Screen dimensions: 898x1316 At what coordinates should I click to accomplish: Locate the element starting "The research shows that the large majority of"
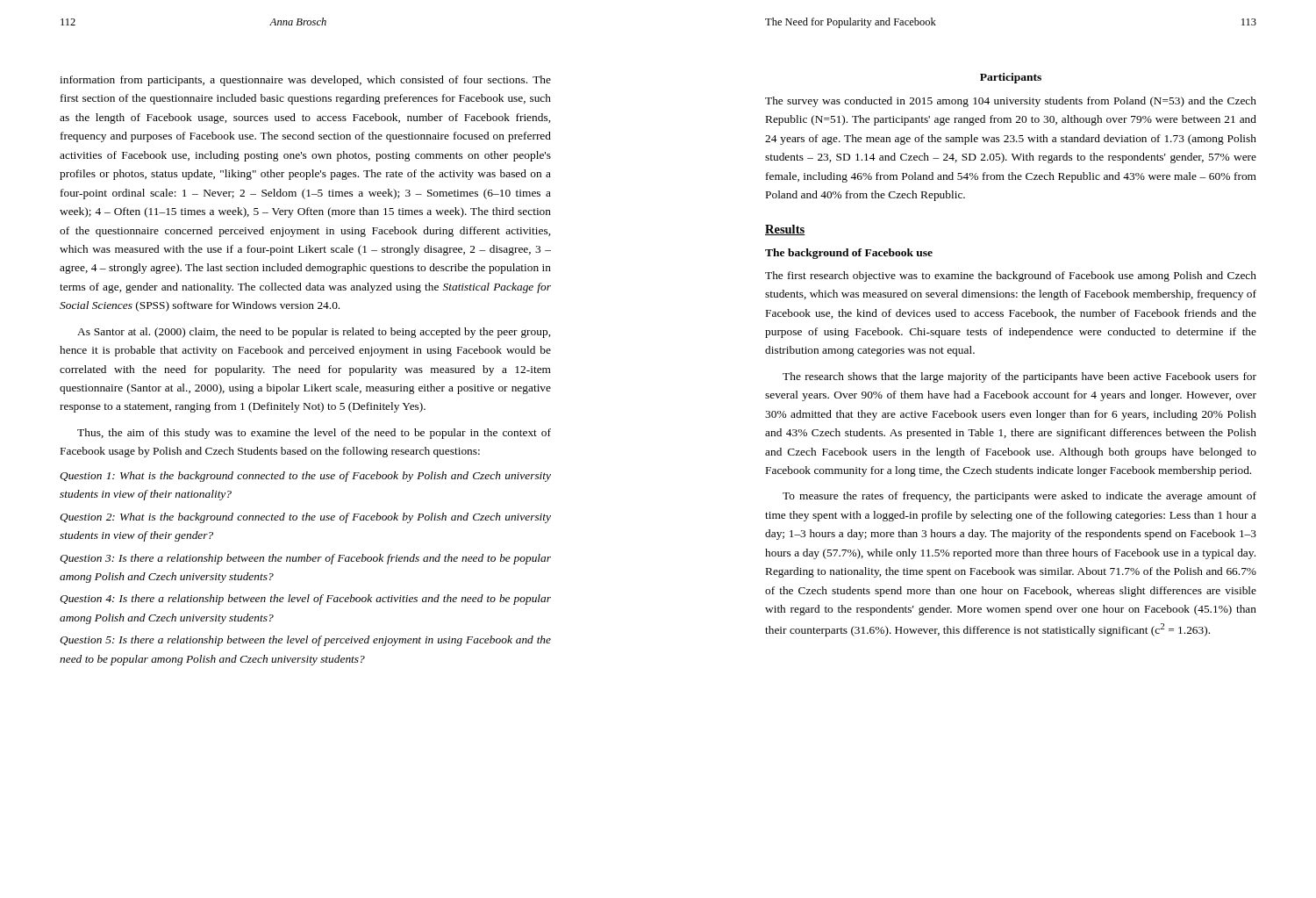click(1011, 423)
